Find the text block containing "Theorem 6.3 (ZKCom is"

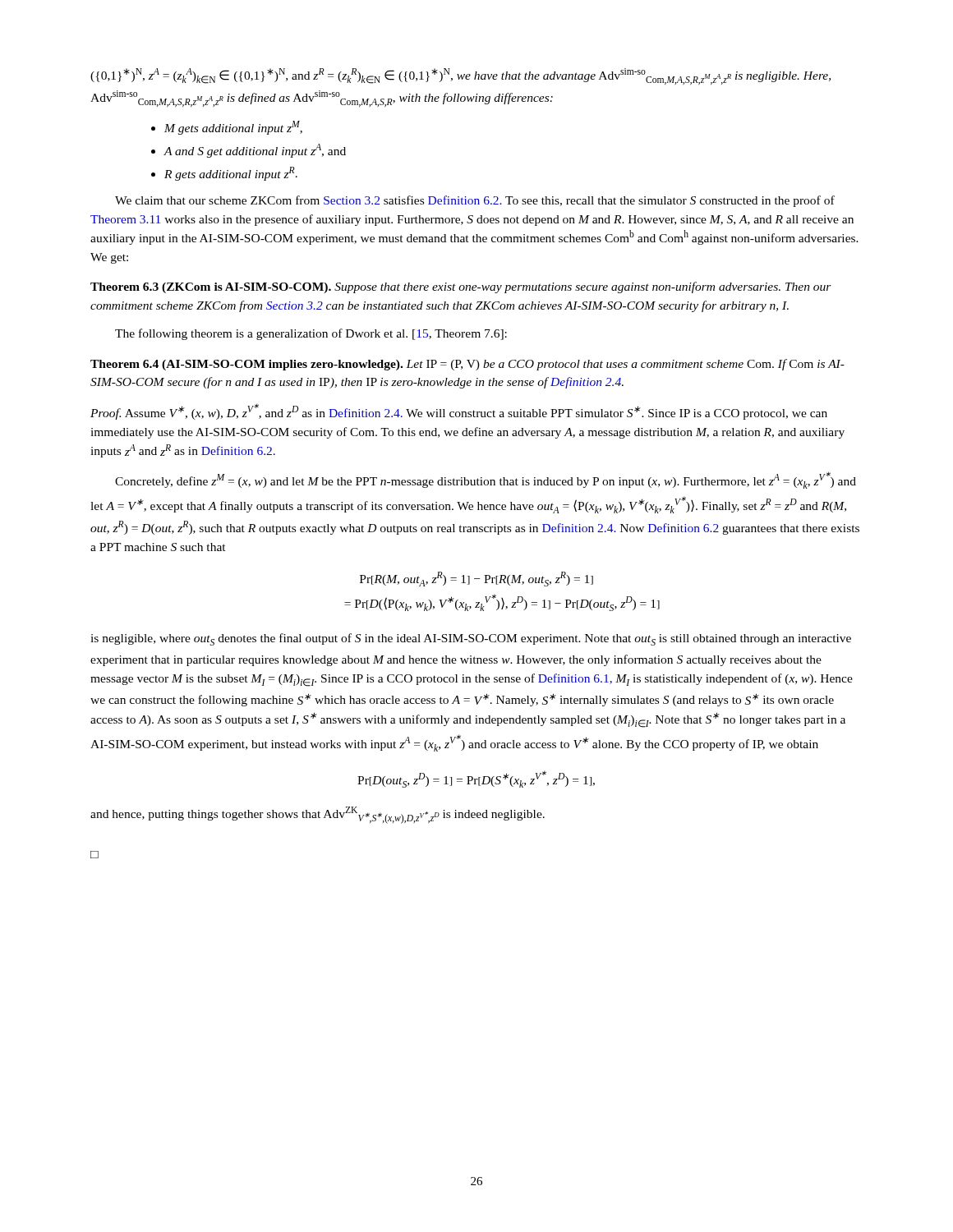[x=461, y=295]
